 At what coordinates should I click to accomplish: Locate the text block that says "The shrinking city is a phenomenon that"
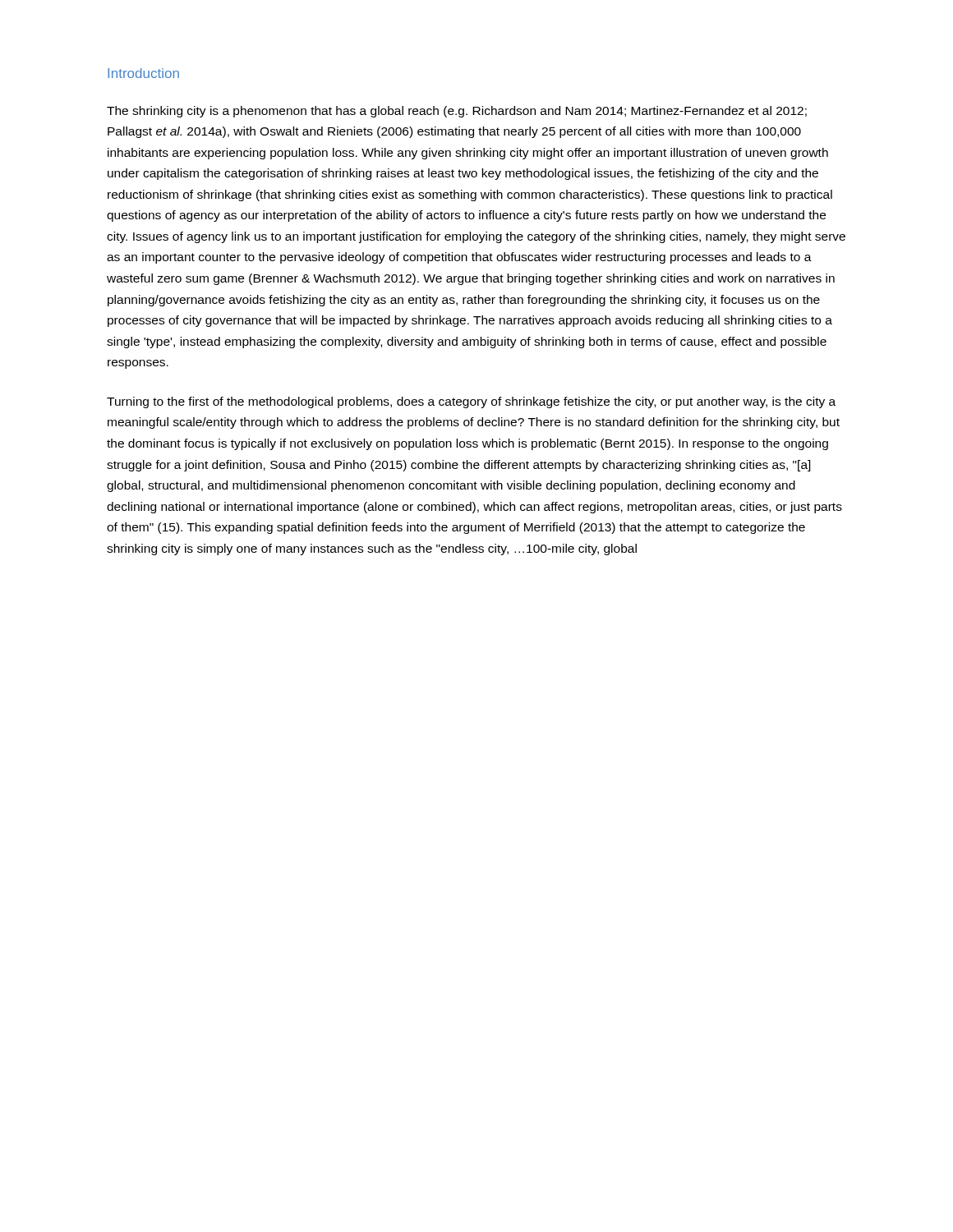click(476, 236)
